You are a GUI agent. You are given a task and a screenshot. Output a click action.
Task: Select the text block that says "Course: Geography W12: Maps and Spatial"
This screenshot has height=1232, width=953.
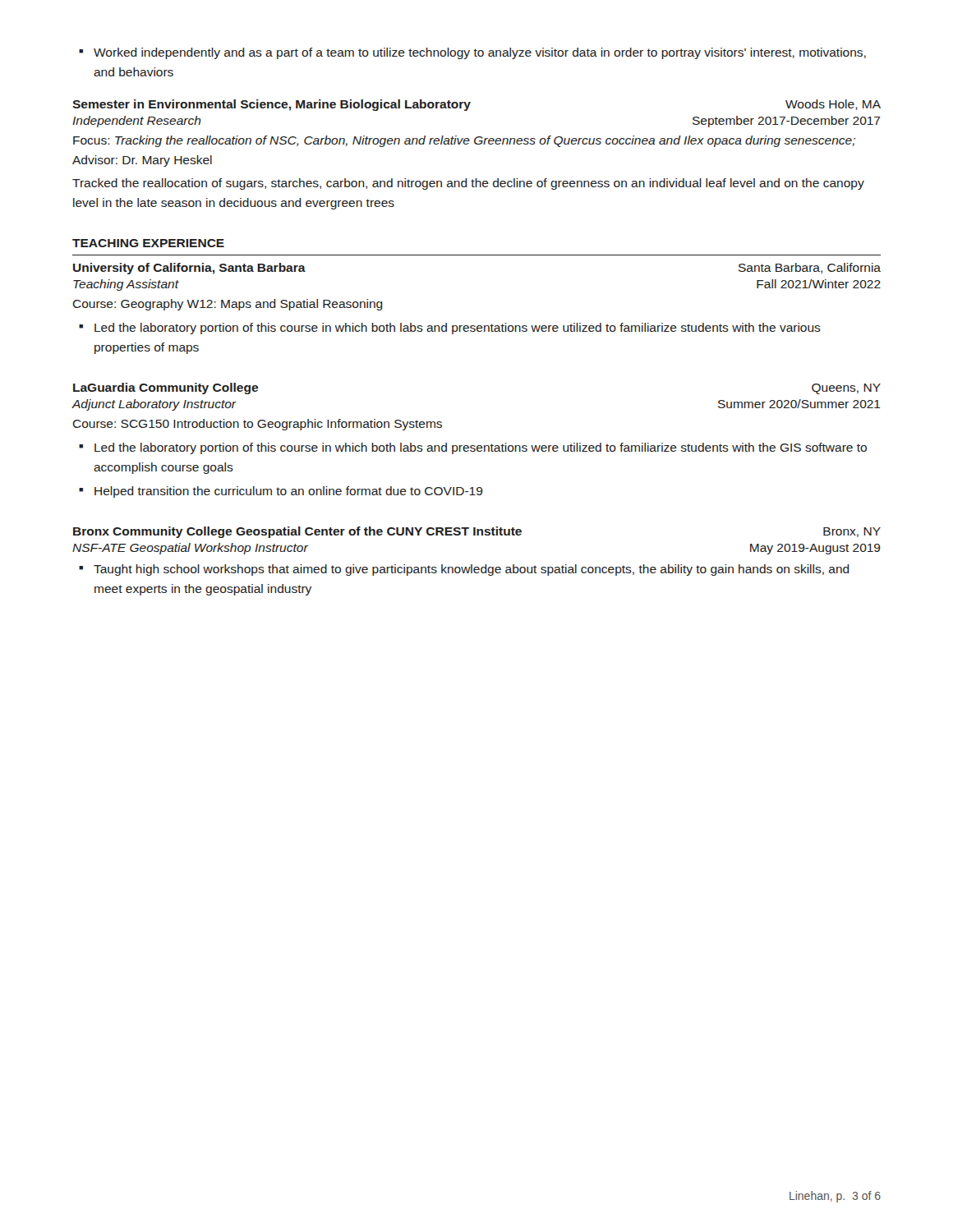pyautogui.click(x=228, y=304)
